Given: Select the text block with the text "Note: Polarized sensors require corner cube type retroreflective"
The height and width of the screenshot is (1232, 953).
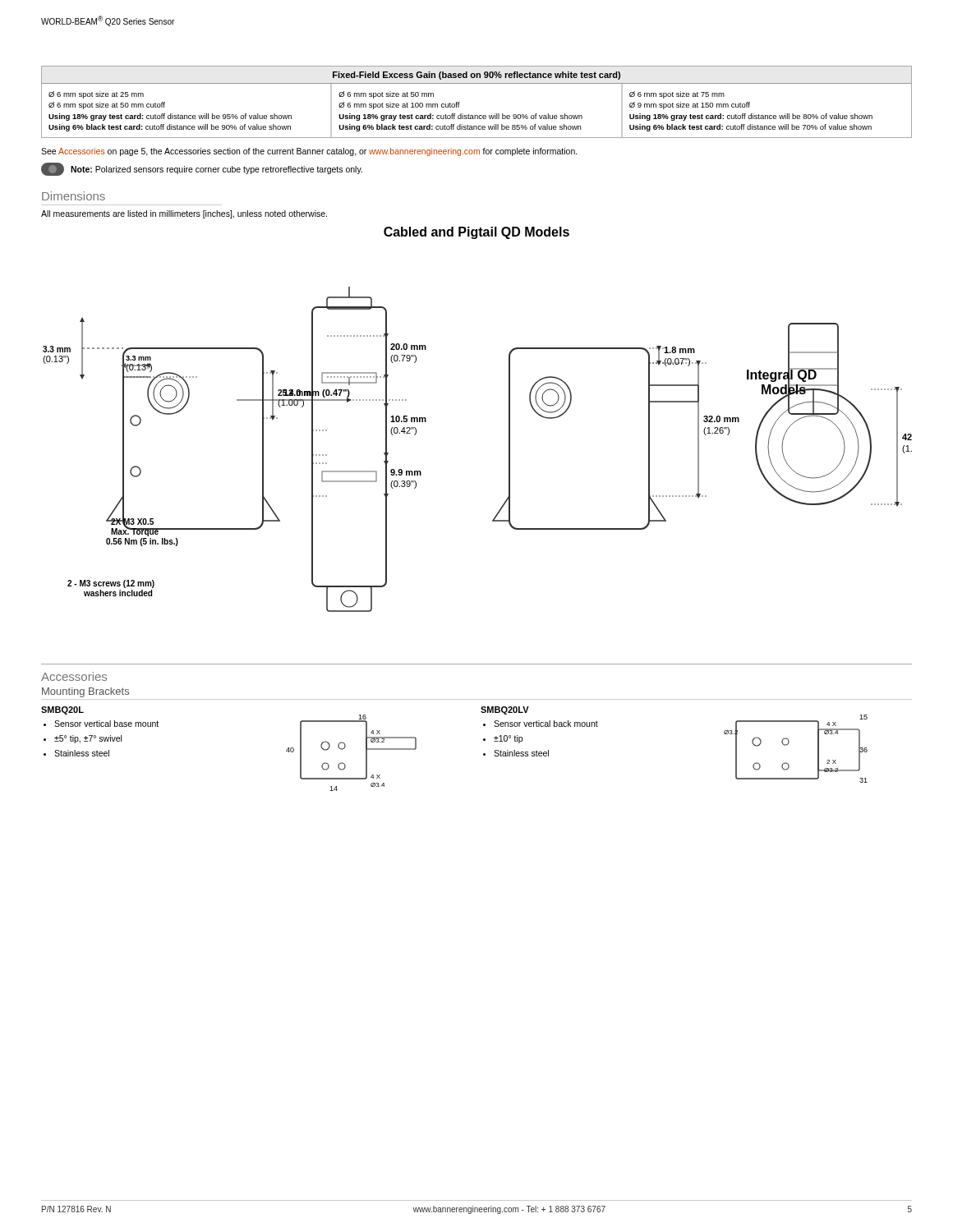Looking at the screenshot, I should [202, 169].
